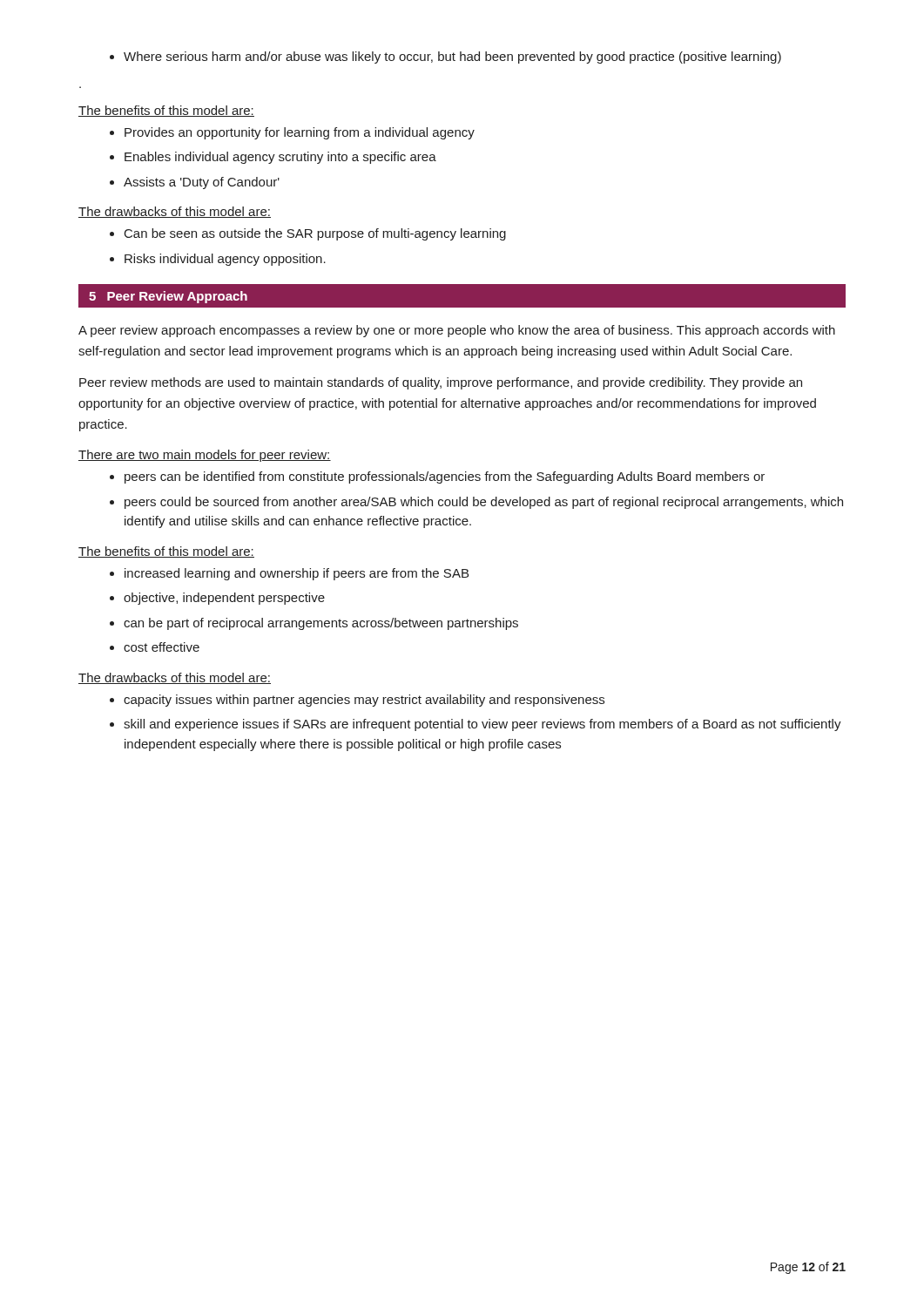Point to the region starting "objective, independent perspective"
The image size is (924, 1307).
point(217,599)
